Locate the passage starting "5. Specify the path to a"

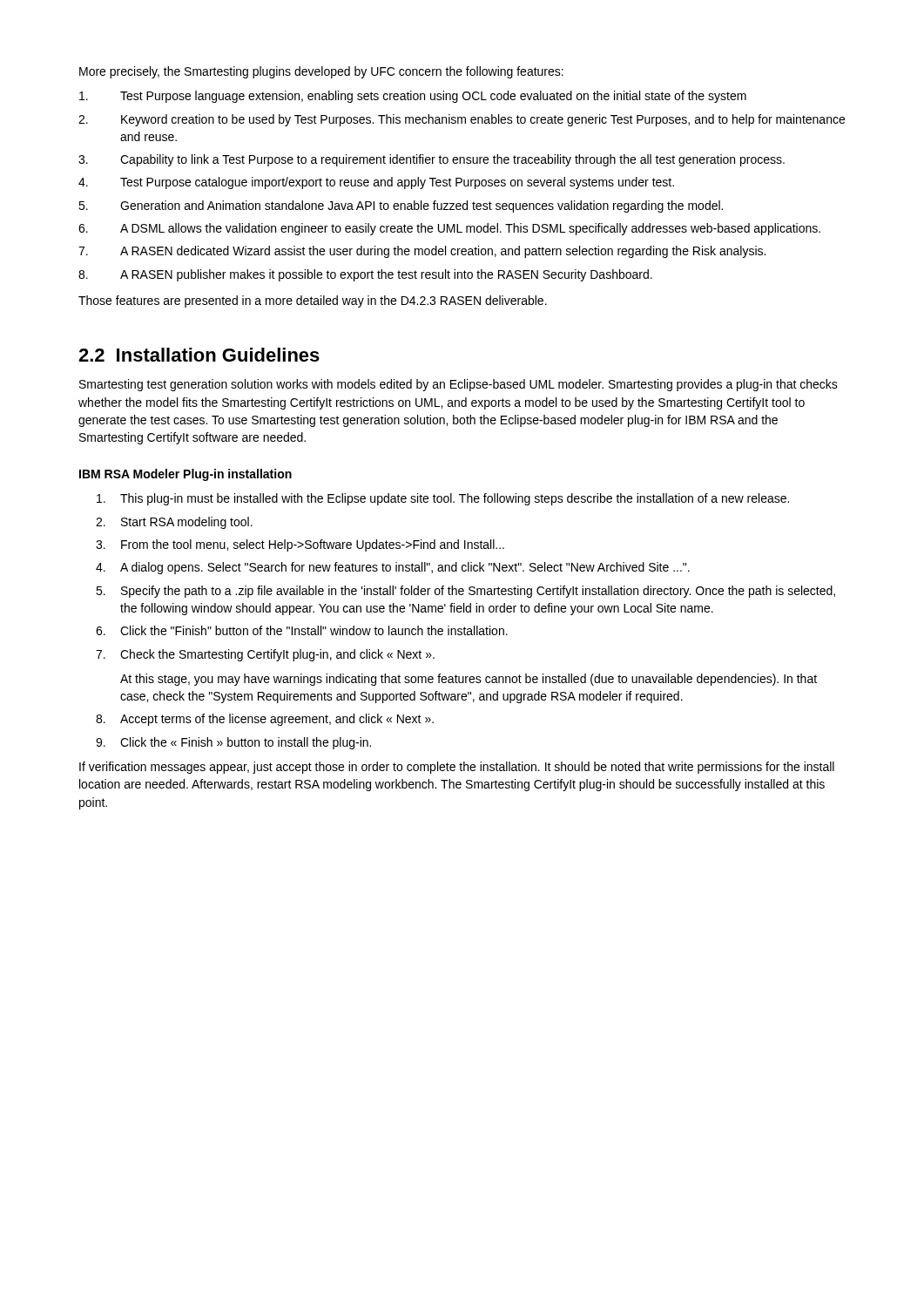tap(471, 599)
